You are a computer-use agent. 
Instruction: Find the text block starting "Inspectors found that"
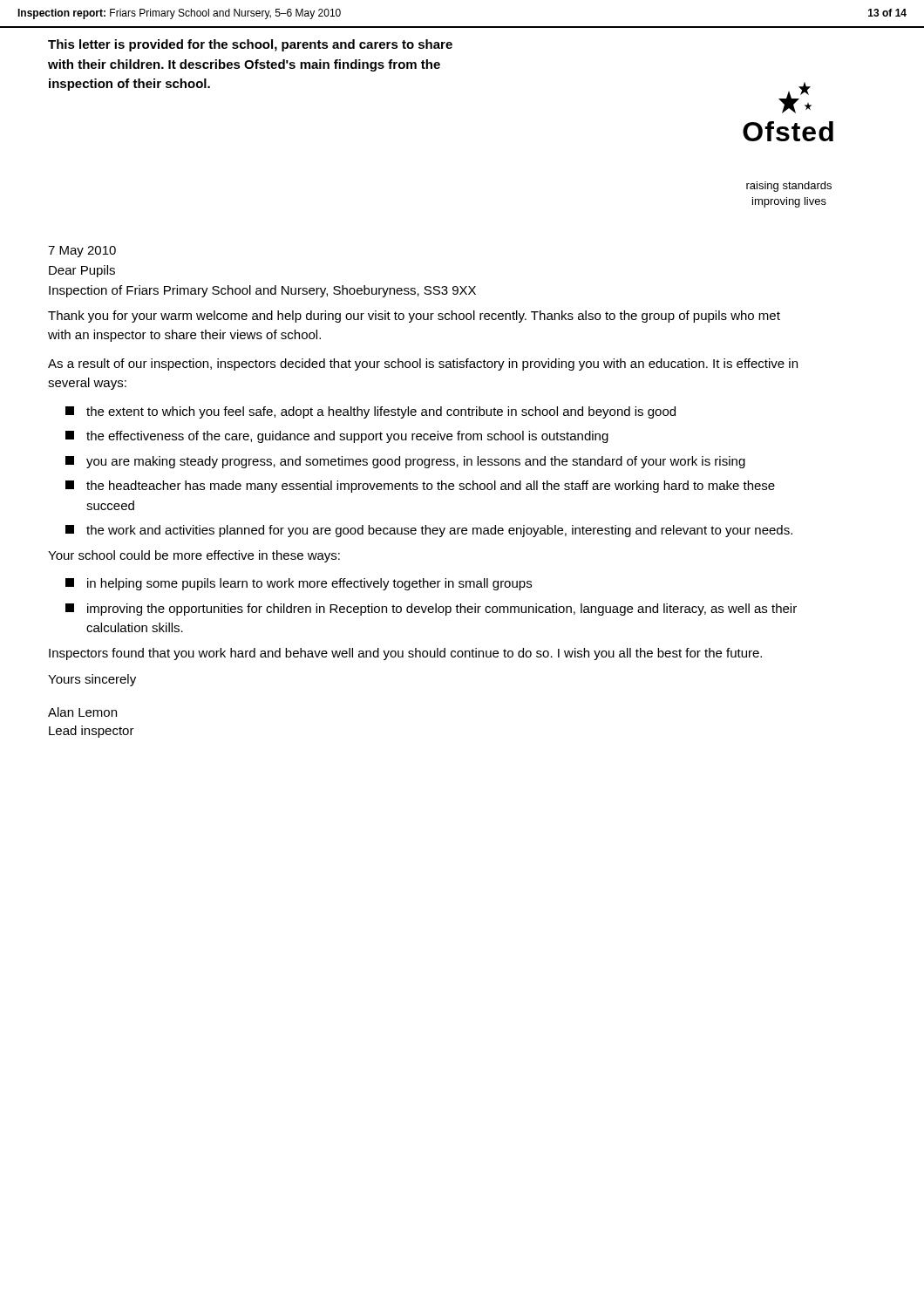click(x=406, y=652)
